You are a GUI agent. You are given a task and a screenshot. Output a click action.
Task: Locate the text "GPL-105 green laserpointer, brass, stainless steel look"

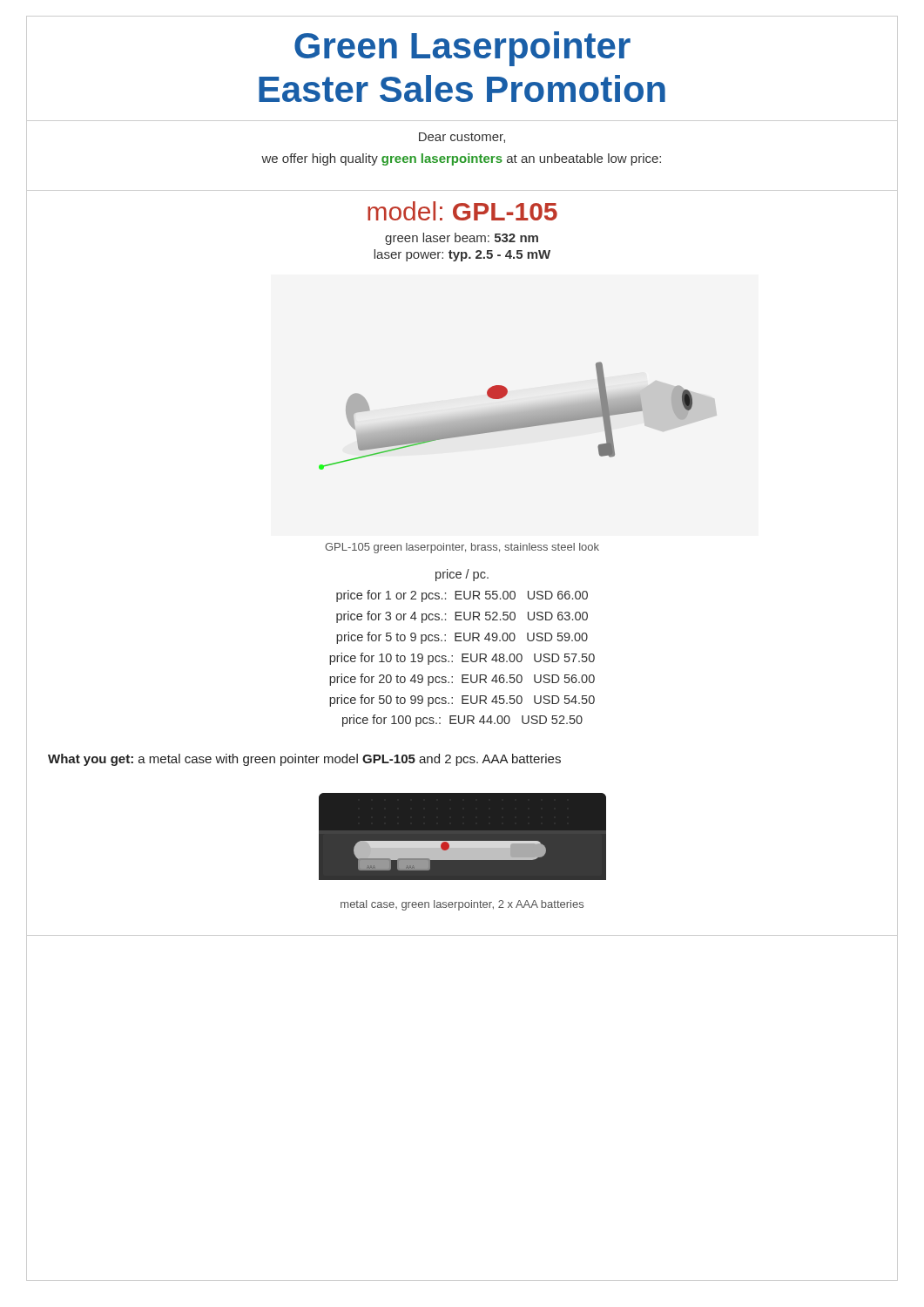point(462,547)
